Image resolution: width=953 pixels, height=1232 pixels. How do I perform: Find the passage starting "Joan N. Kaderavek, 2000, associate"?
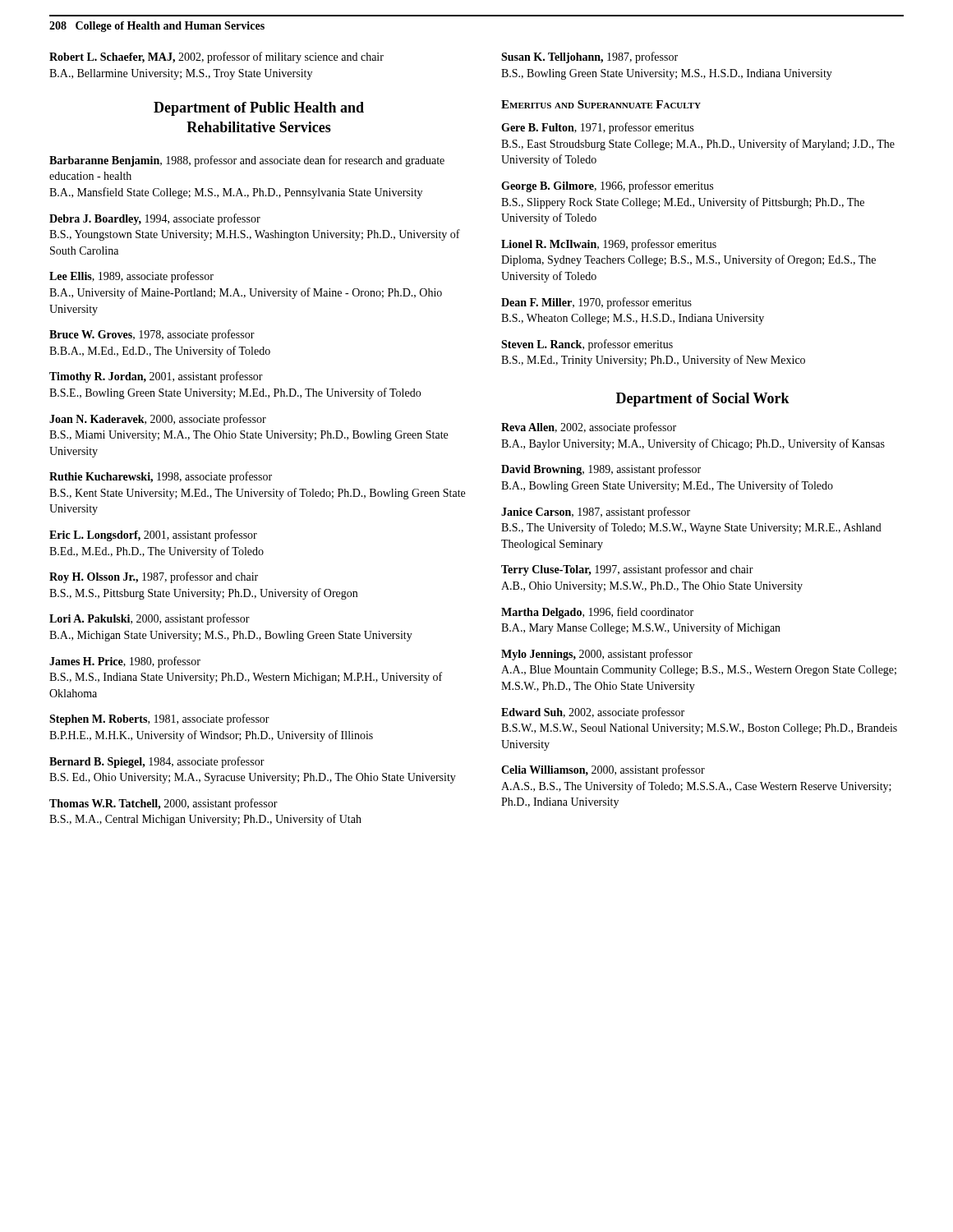point(259,435)
